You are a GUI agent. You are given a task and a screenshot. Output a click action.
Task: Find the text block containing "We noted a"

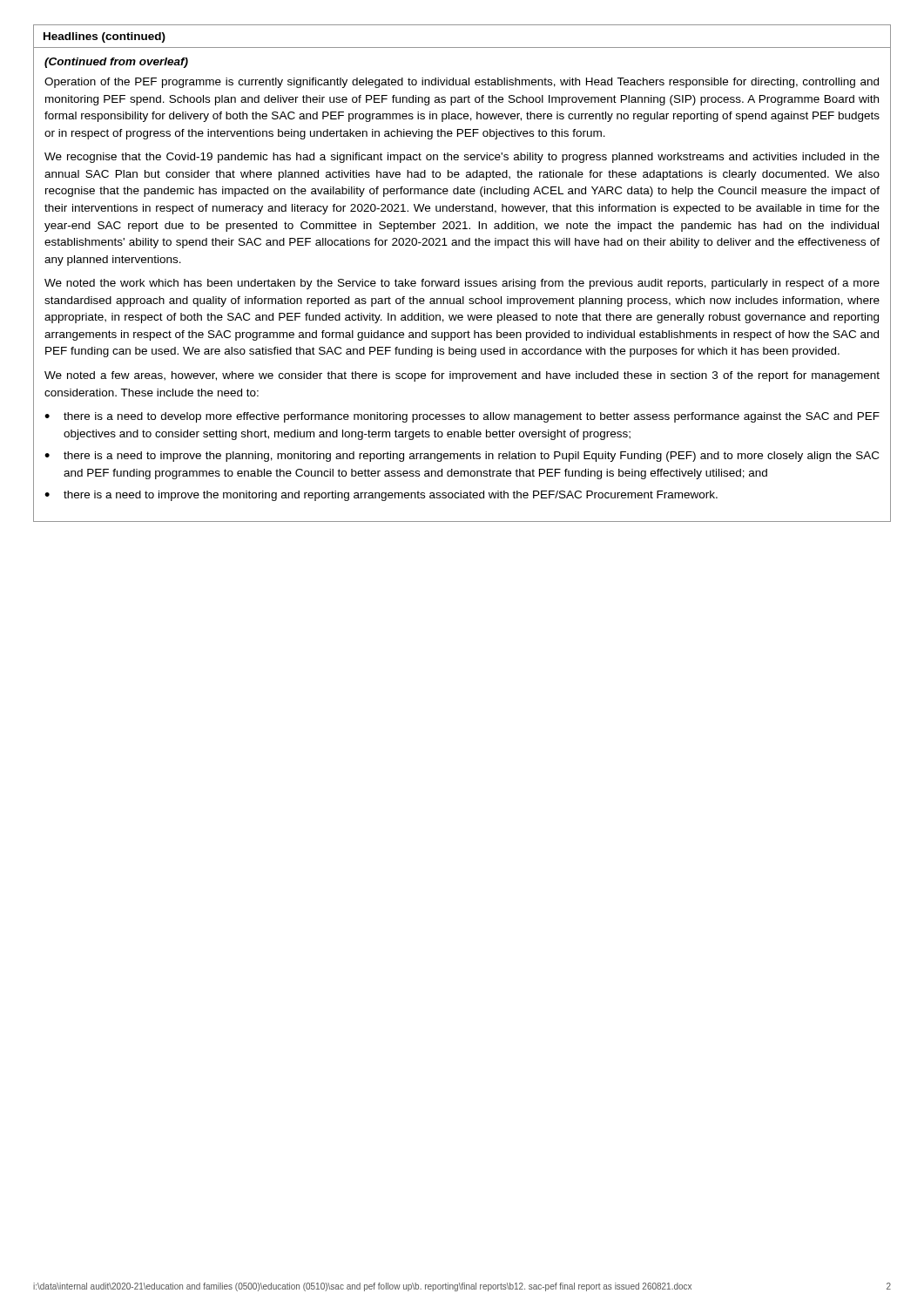click(462, 384)
